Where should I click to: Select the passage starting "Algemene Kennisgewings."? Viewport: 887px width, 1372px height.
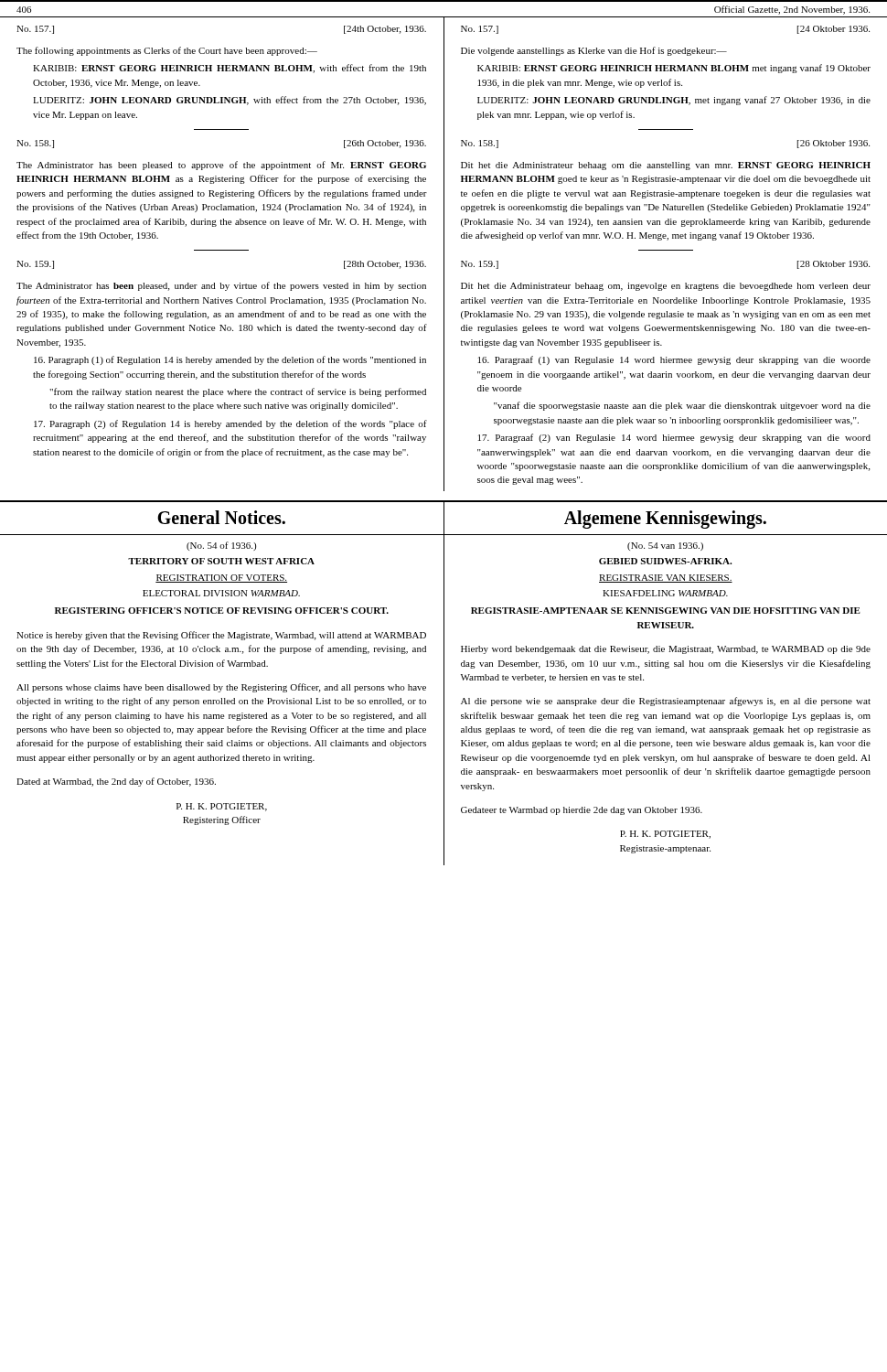coord(665,517)
